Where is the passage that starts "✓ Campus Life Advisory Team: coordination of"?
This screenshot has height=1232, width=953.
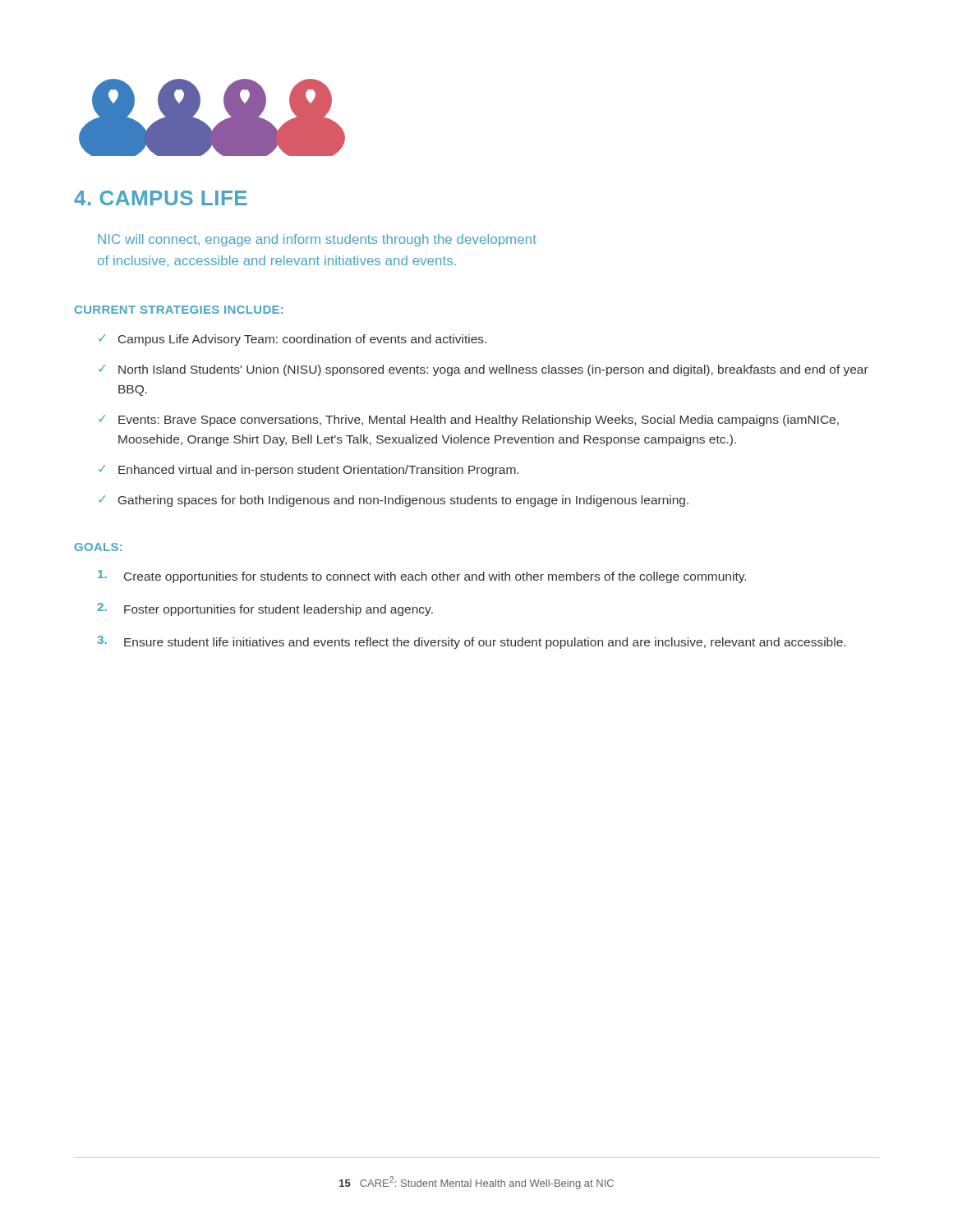click(292, 339)
